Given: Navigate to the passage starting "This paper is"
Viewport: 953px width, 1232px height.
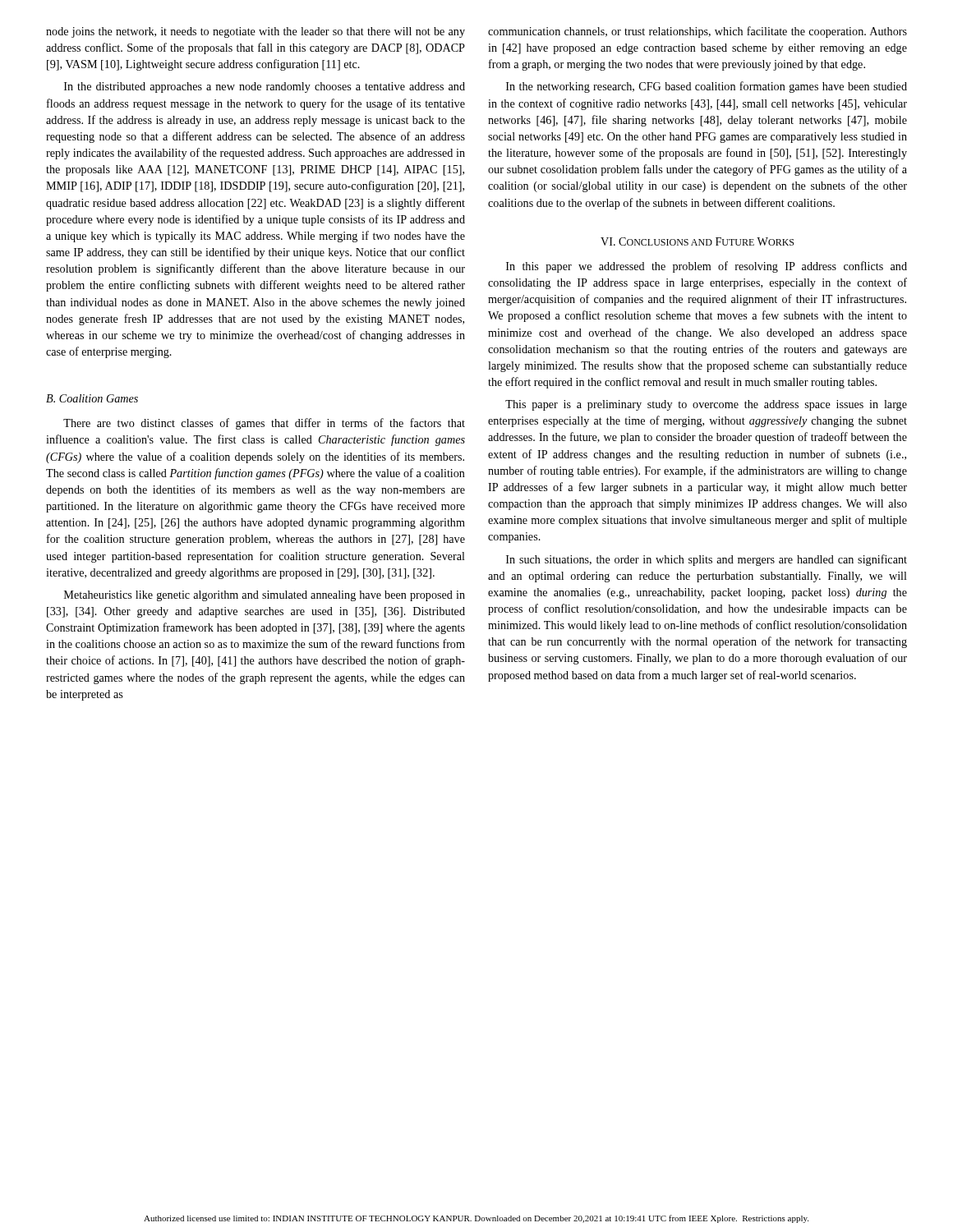Looking at the screenshot, I should (698, 471).
